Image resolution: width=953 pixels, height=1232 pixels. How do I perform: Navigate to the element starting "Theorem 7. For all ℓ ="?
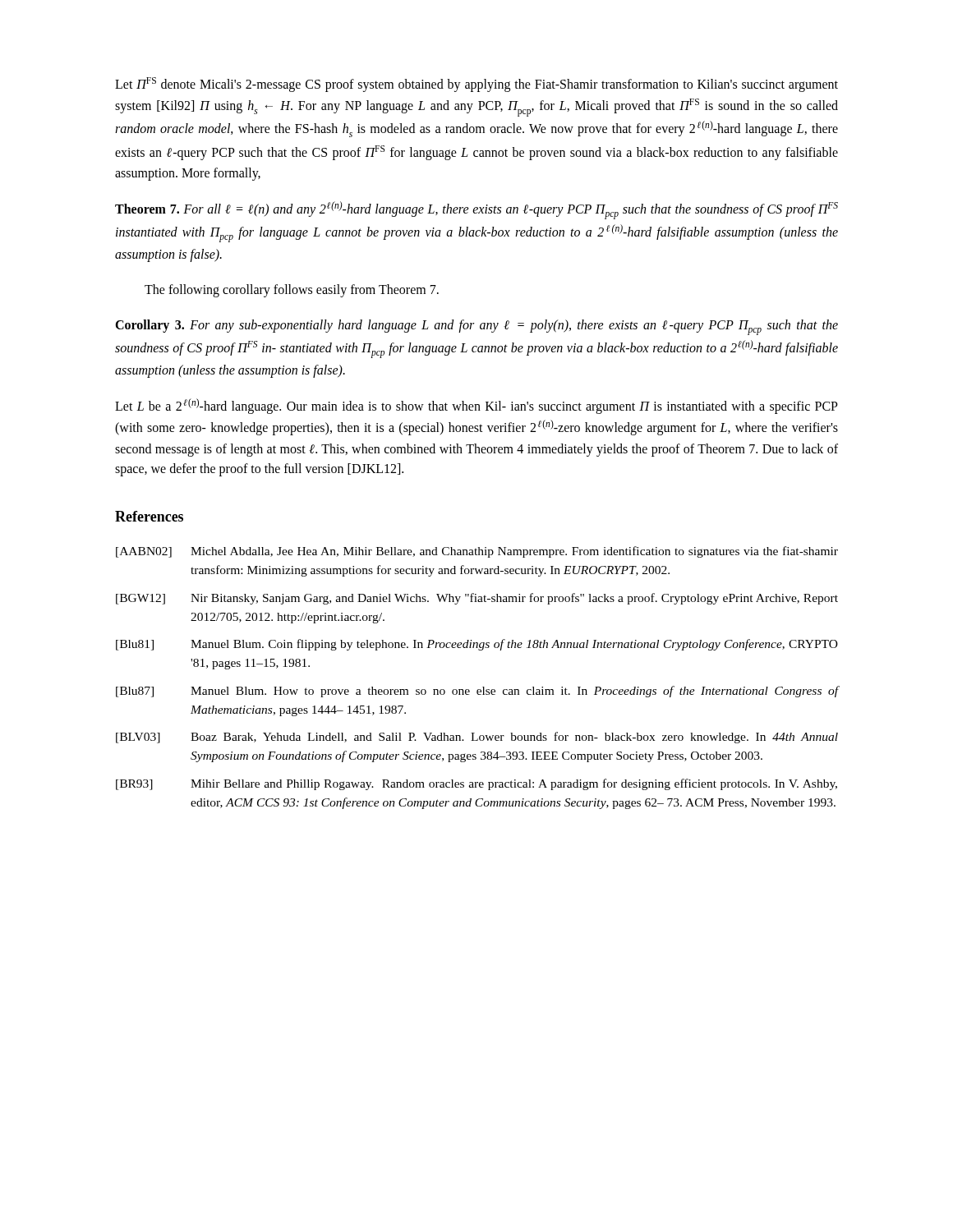click(x=476, y=231)
